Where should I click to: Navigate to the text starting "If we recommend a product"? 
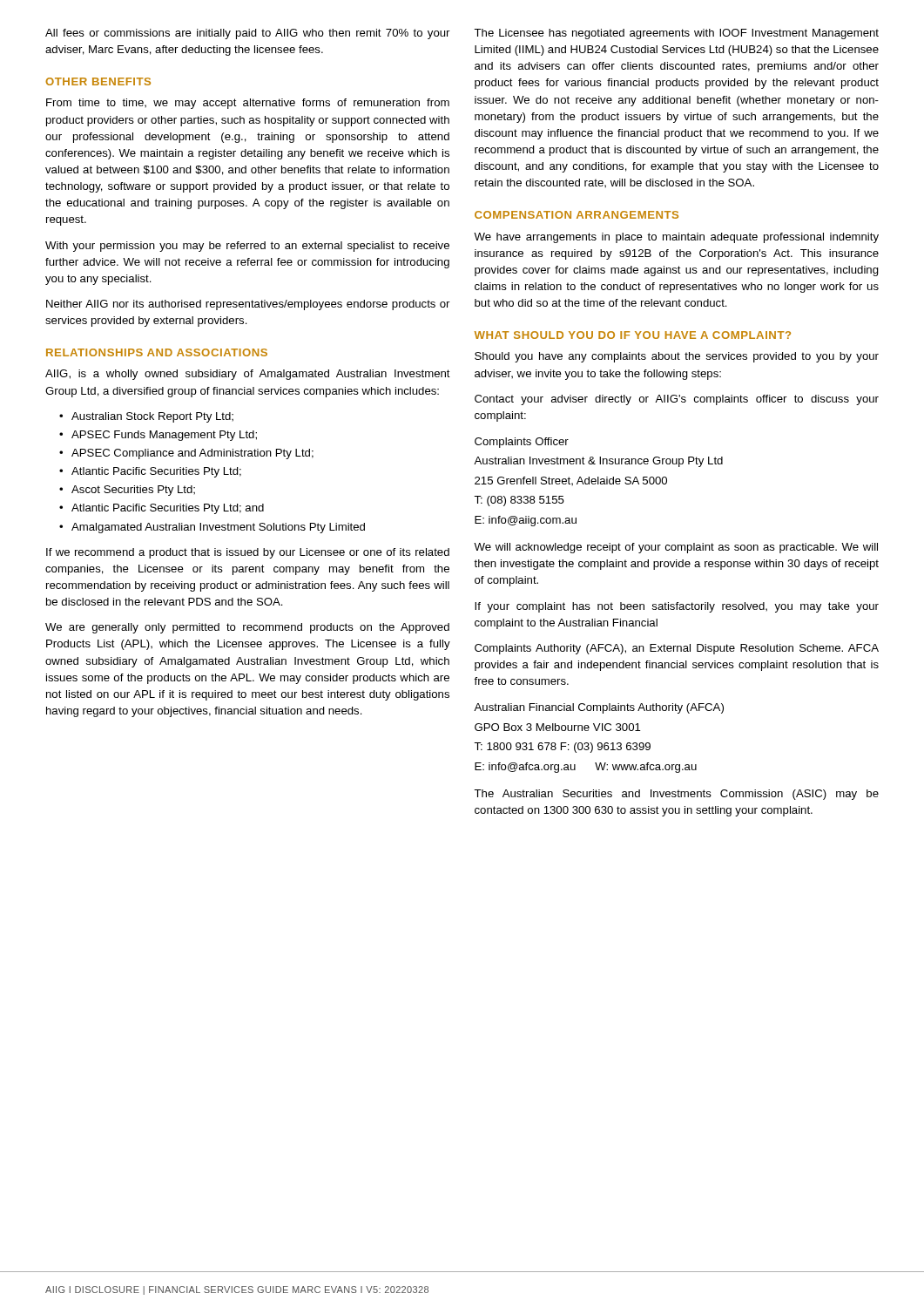tap(248, 577)
